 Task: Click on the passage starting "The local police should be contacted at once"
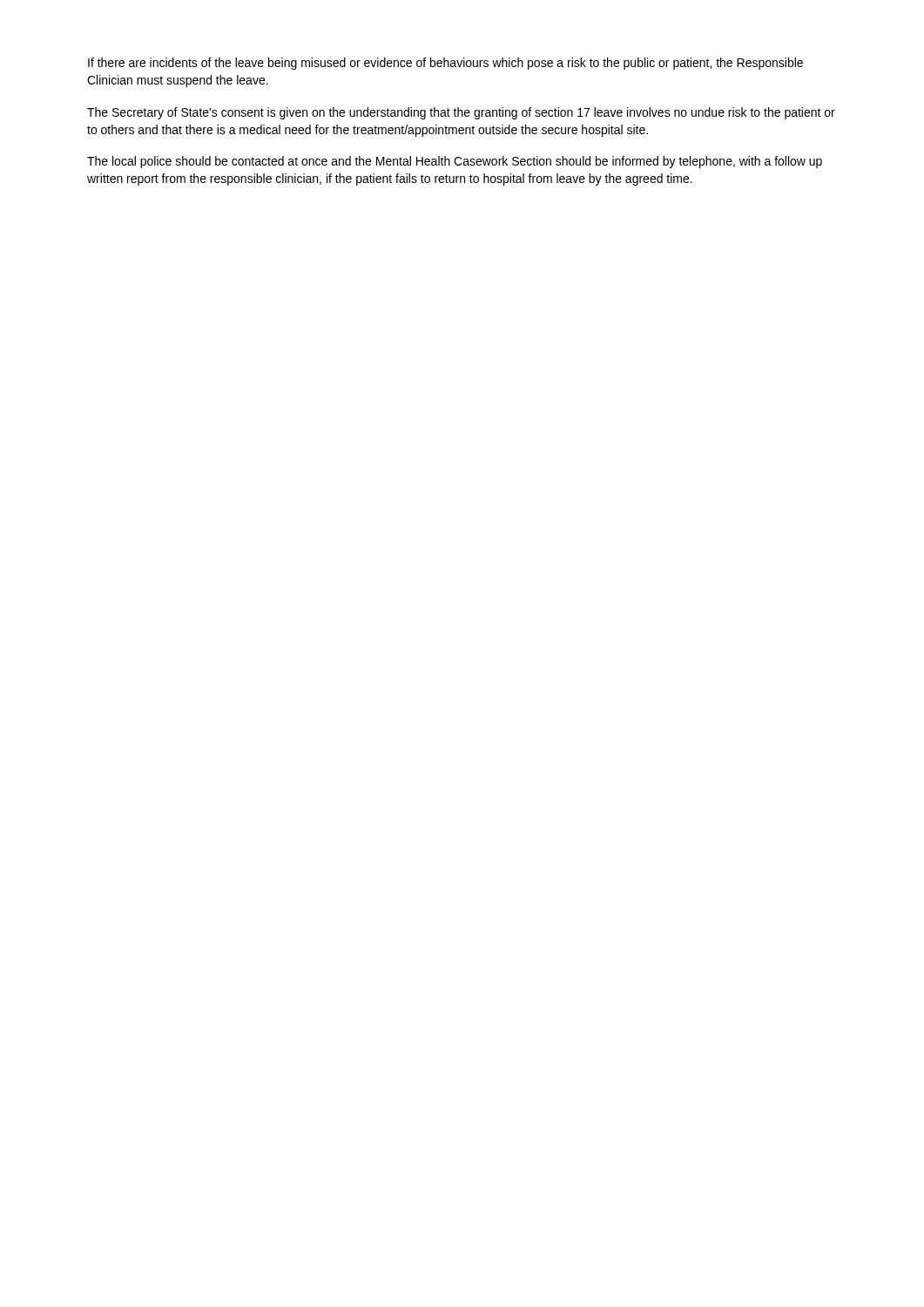click(455, 170)
